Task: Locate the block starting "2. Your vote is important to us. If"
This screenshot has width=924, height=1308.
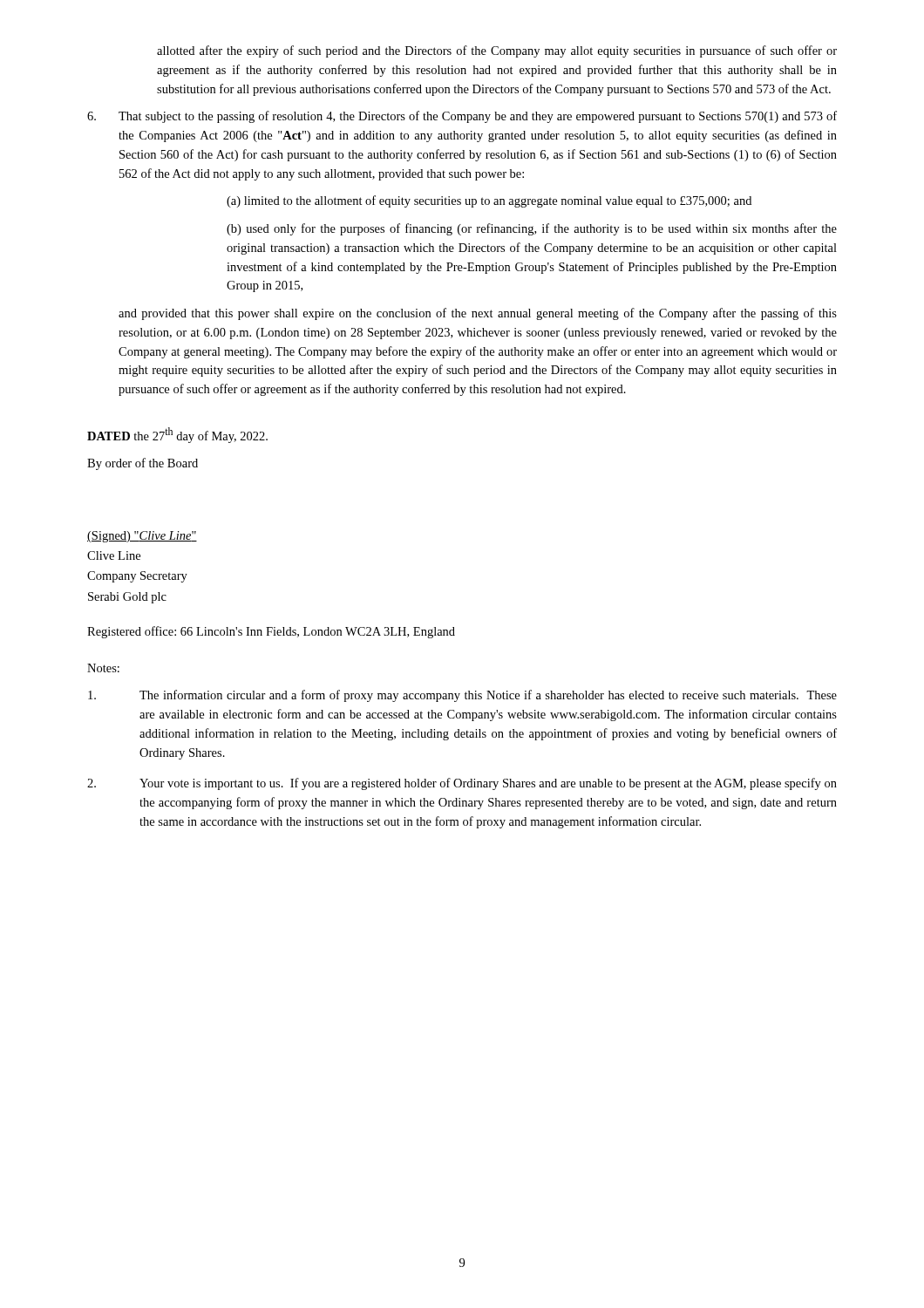Action: pos(462,803)
